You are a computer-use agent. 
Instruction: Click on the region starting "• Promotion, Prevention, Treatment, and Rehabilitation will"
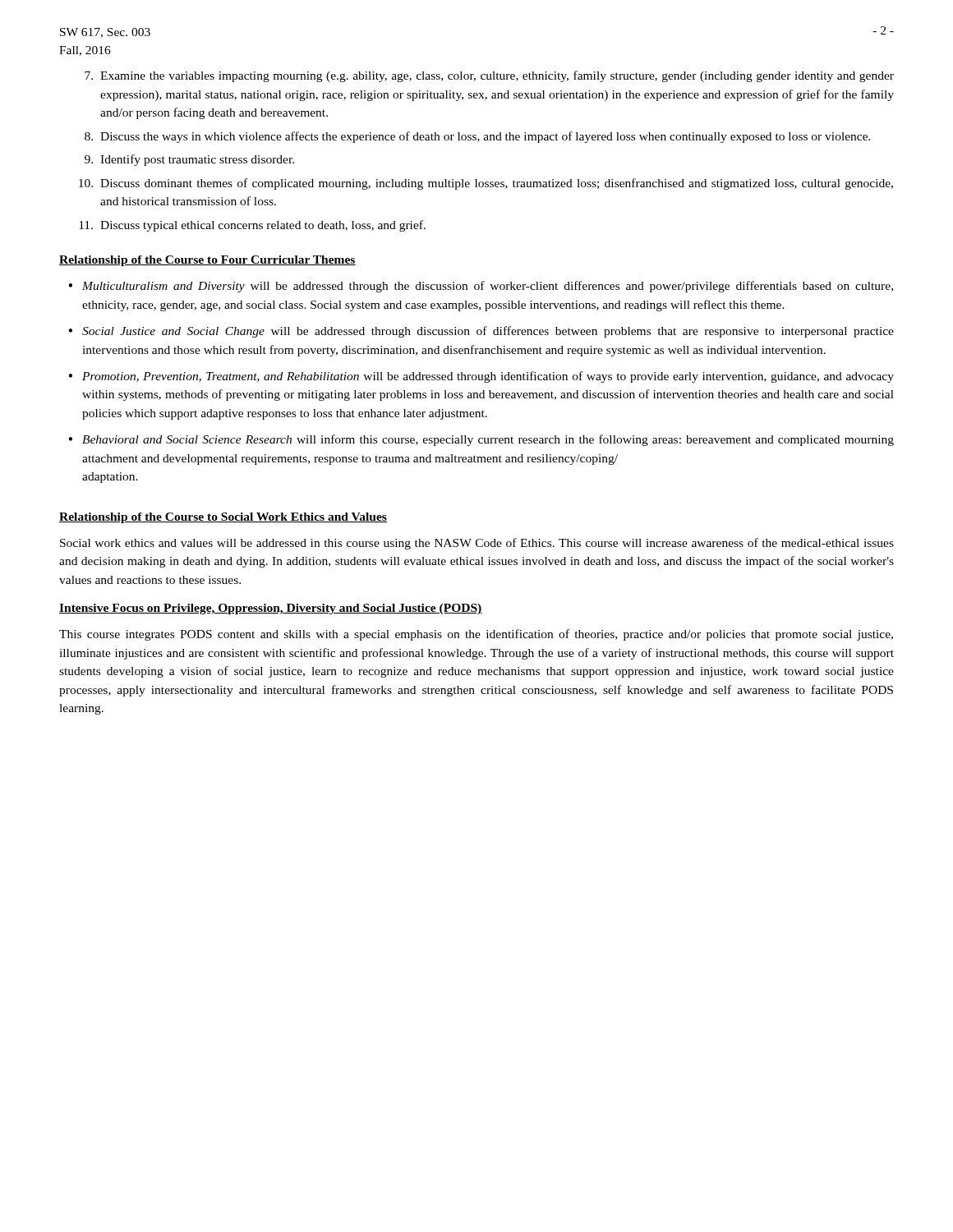pos(476,395)
